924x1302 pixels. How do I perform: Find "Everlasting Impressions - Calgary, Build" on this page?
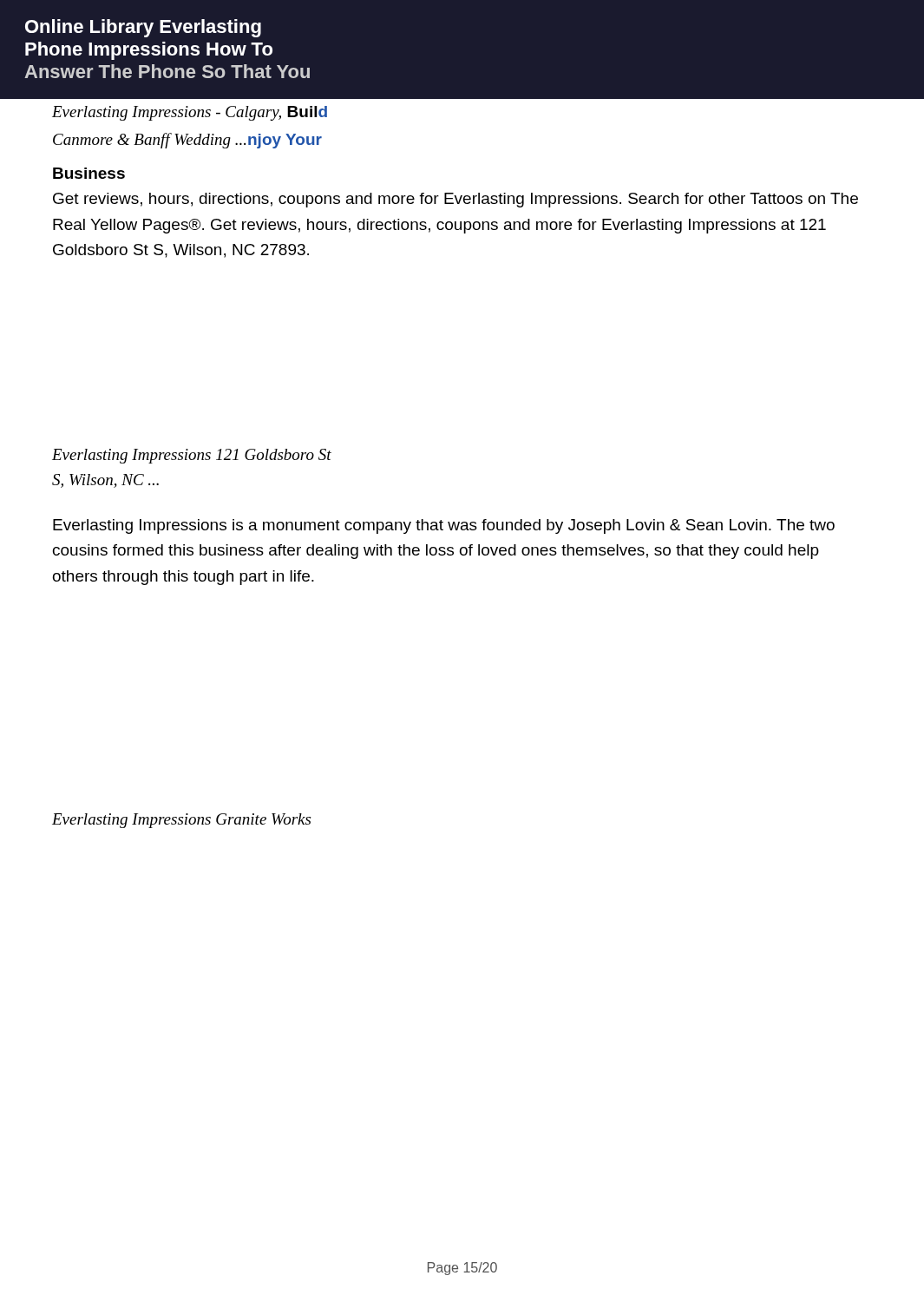190,112
